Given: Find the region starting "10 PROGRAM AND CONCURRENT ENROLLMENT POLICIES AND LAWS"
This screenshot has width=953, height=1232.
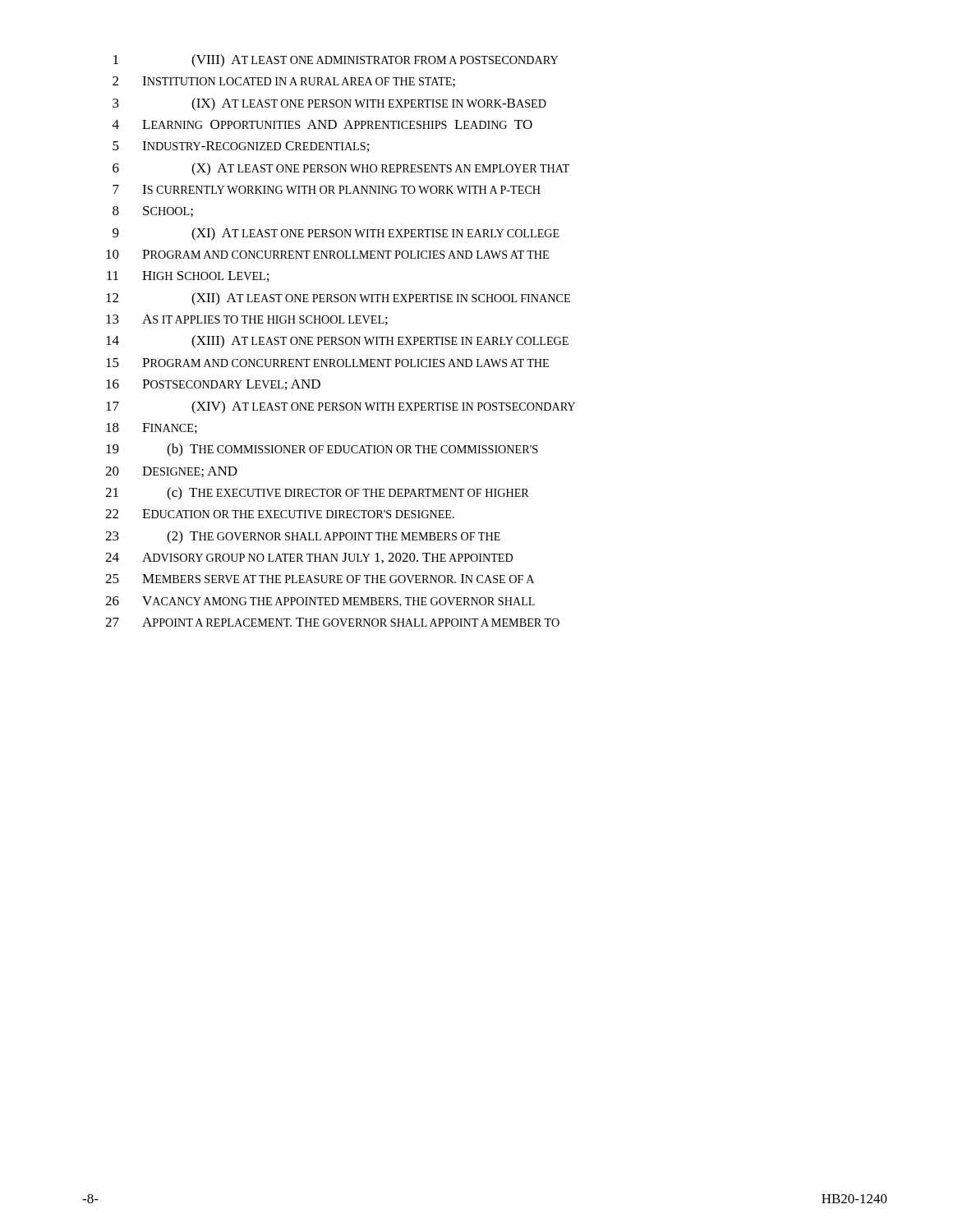Looking at the screenshot, I should coord(485,255).
